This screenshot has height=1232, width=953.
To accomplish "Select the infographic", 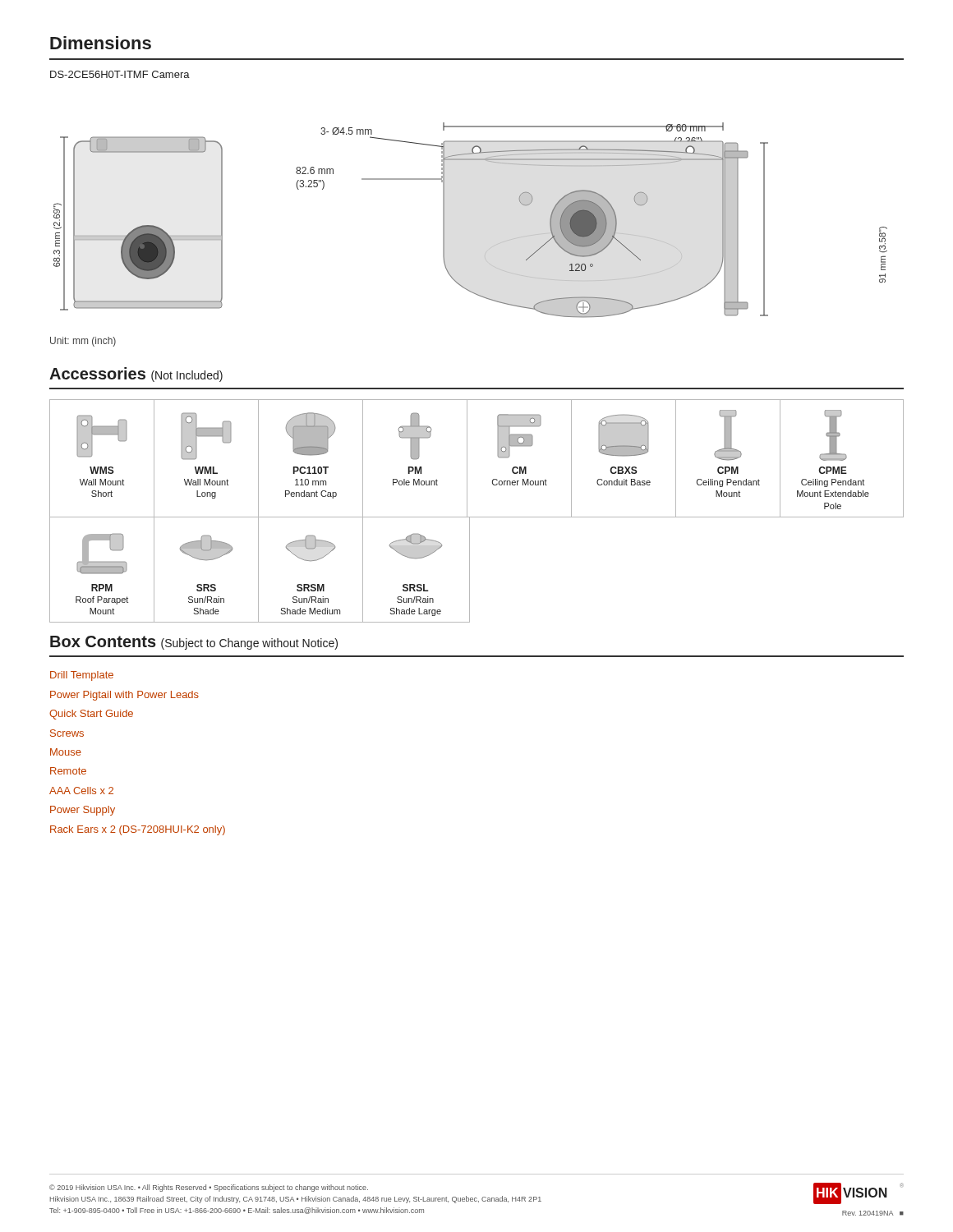I will [x=476, y=511].
